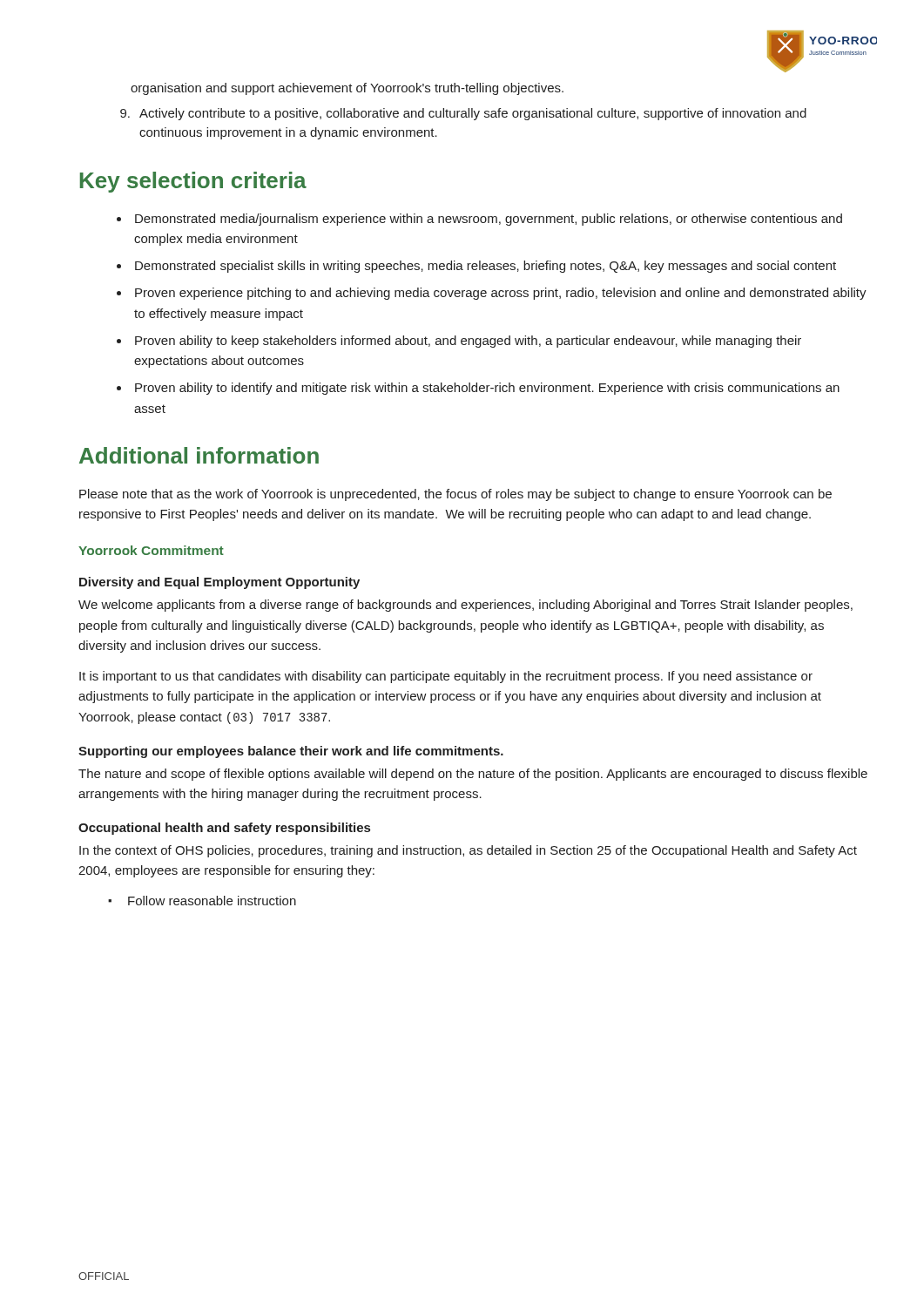Screen dimensions: 1307x924
Task: Select the list item that says "Follow reasonable instruction"
Action: click(212, 901)
